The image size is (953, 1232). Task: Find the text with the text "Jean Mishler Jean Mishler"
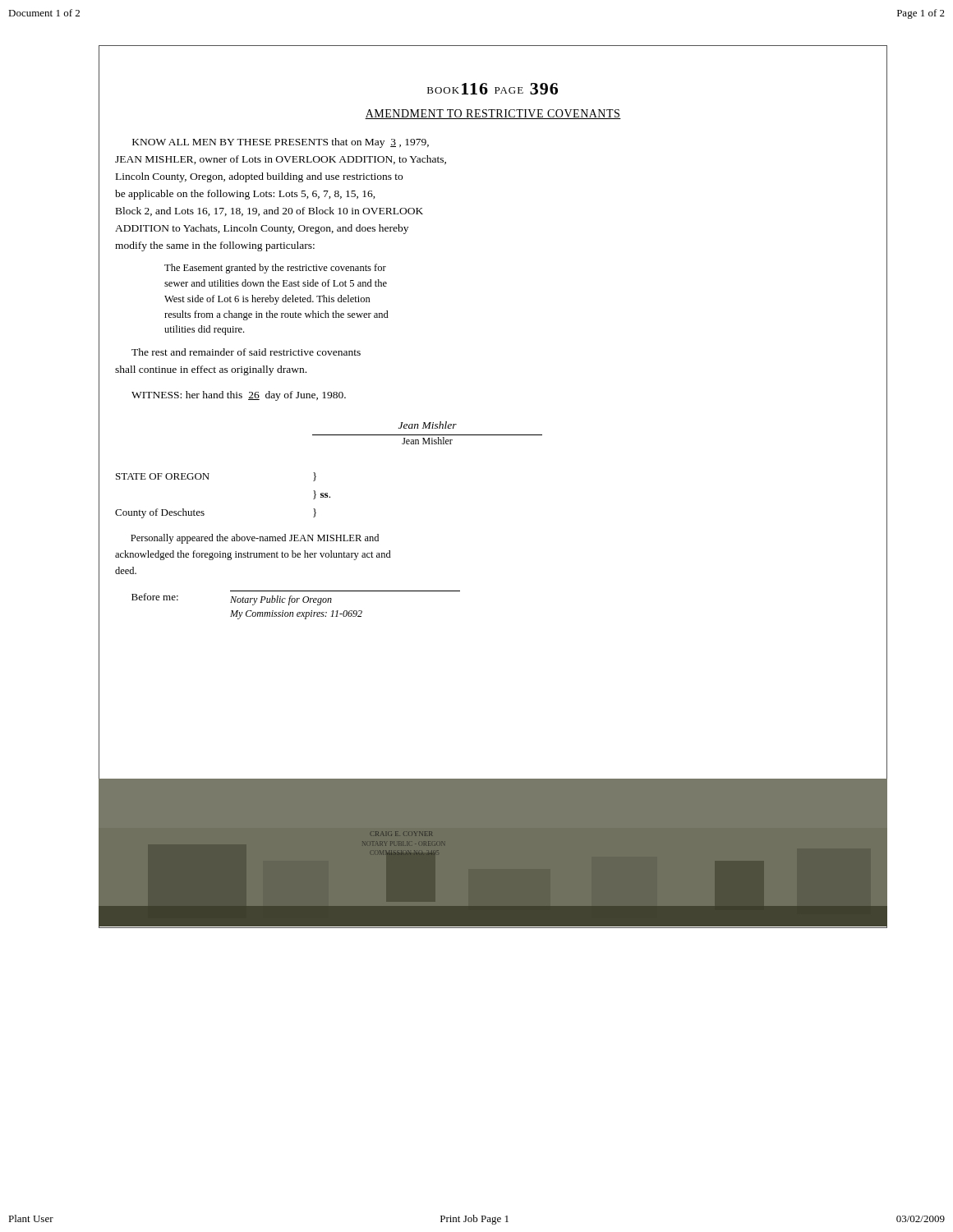[x=427, y=433]
